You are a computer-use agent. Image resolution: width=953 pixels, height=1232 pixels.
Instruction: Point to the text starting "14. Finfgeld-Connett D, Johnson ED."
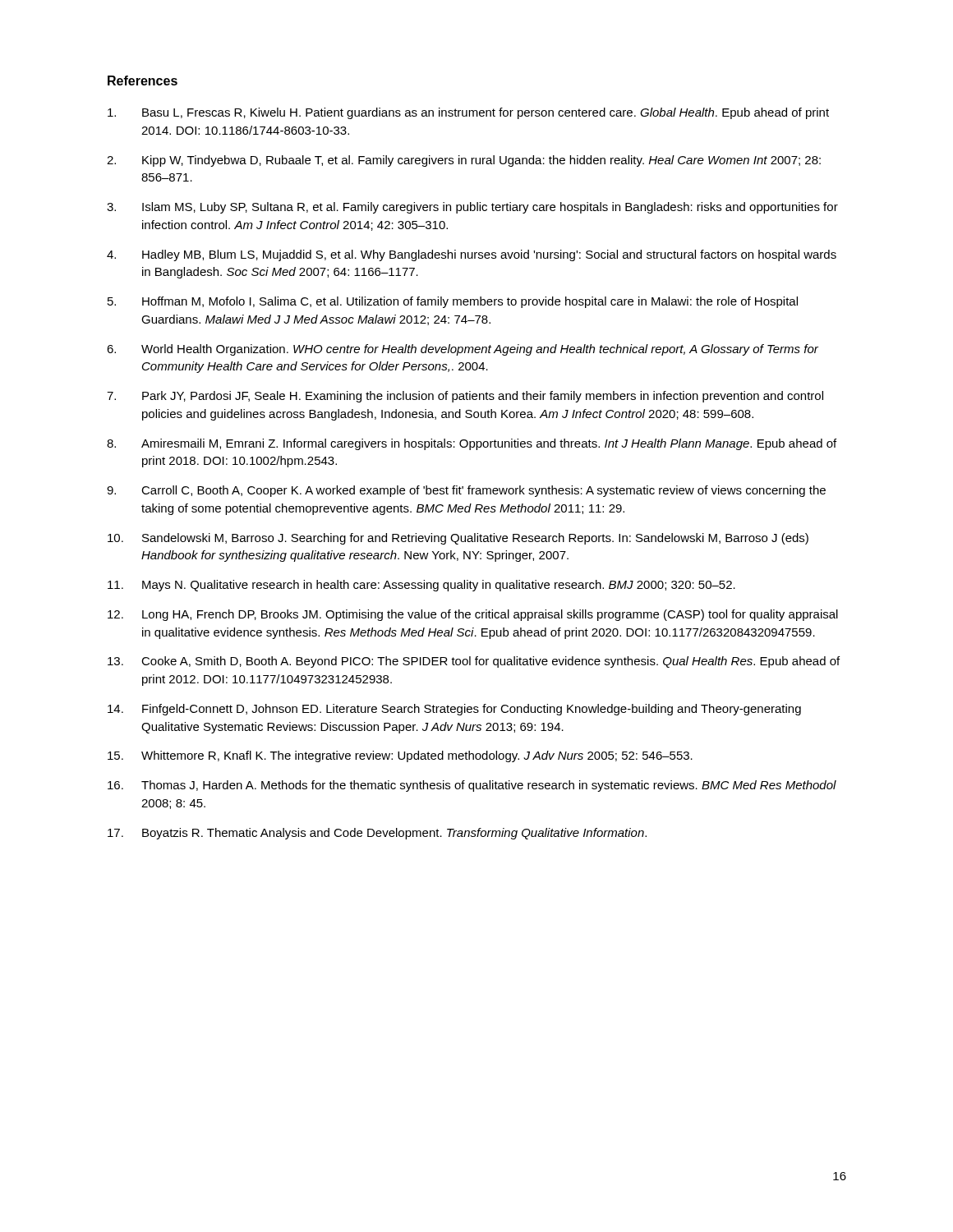(x=476, y=717)
